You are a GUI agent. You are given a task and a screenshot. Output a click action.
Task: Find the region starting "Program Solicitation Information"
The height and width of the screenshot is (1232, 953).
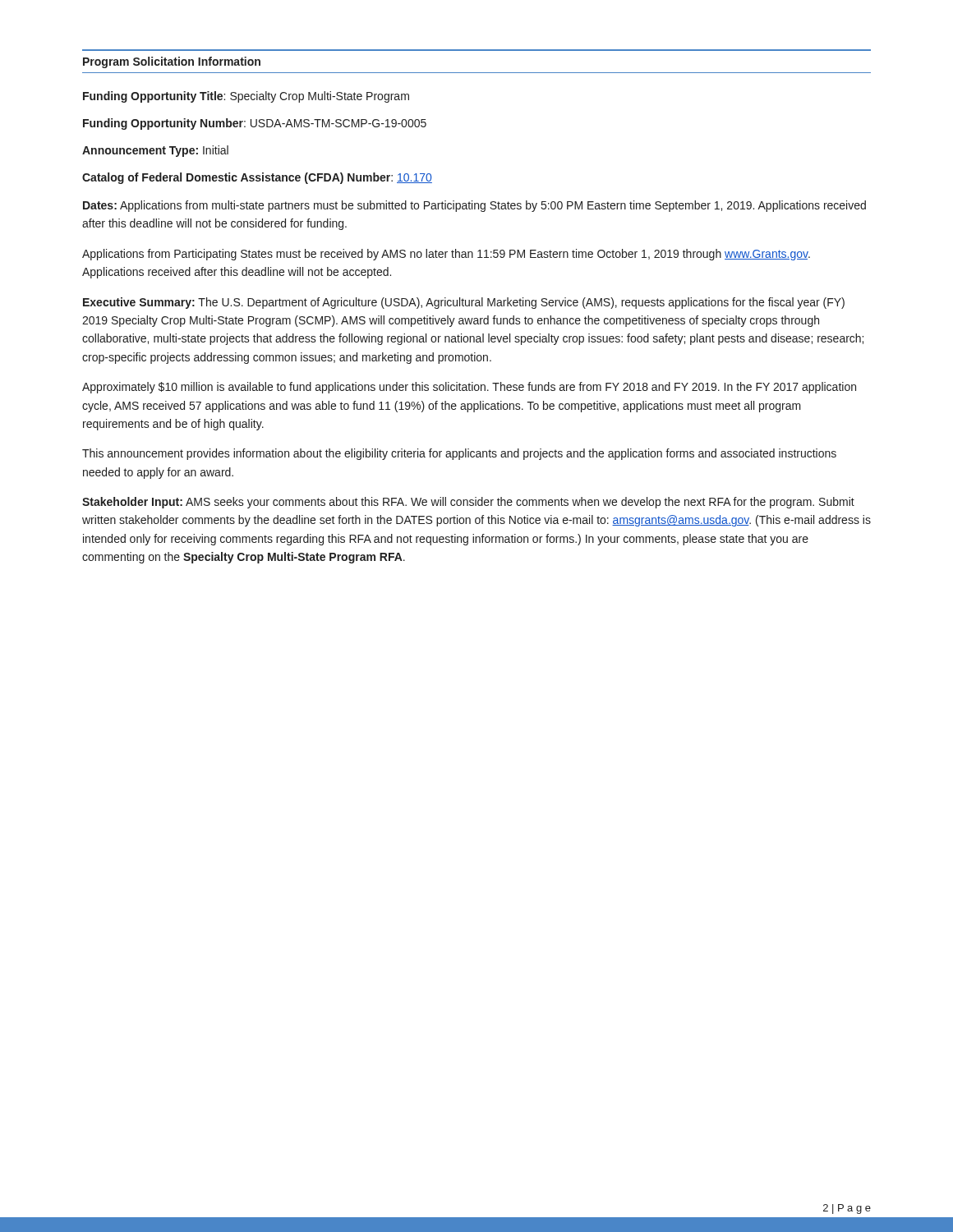[x=172, y=62]
